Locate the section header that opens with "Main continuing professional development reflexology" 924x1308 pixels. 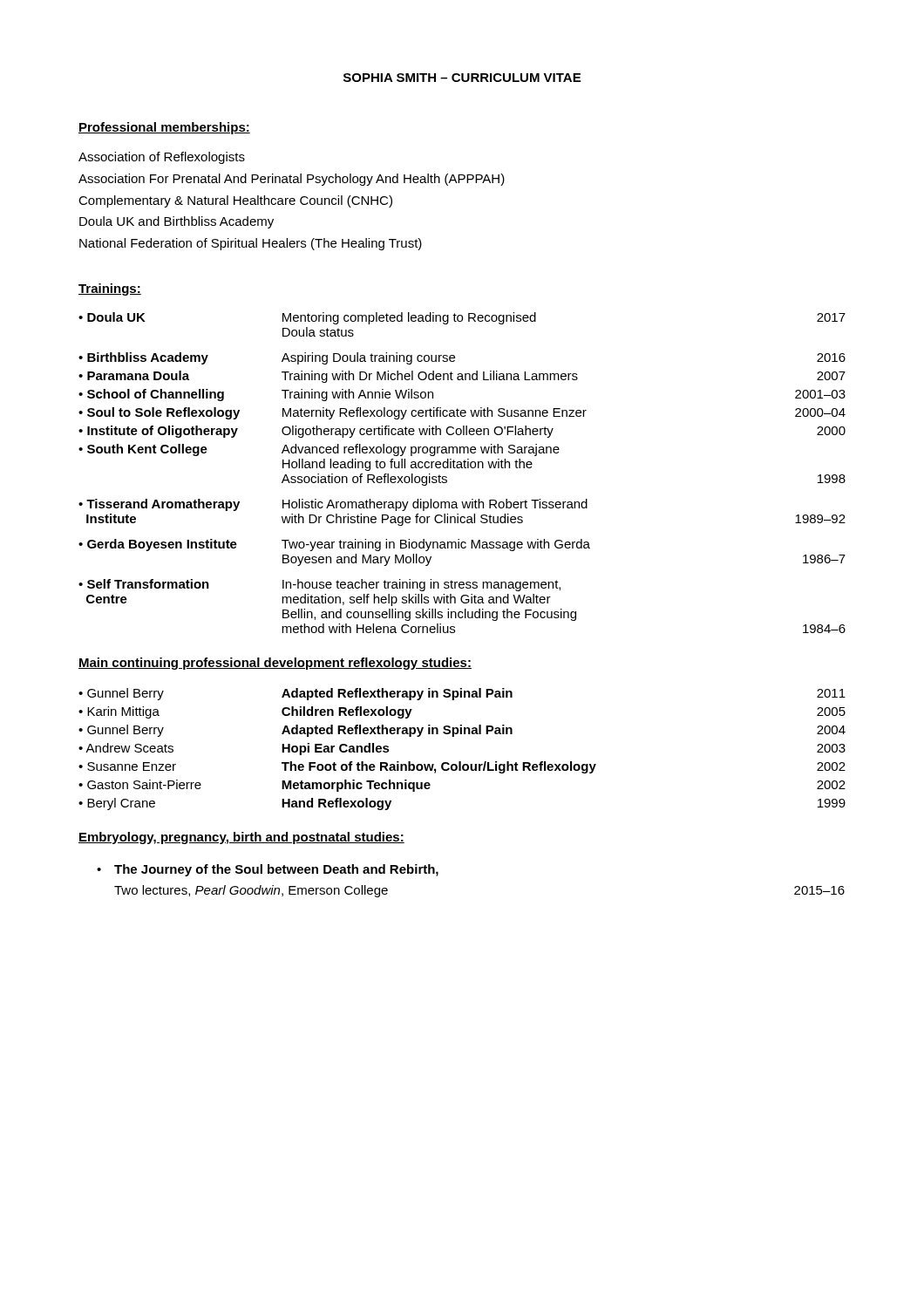pyautogui.click(x=275, y=662)
